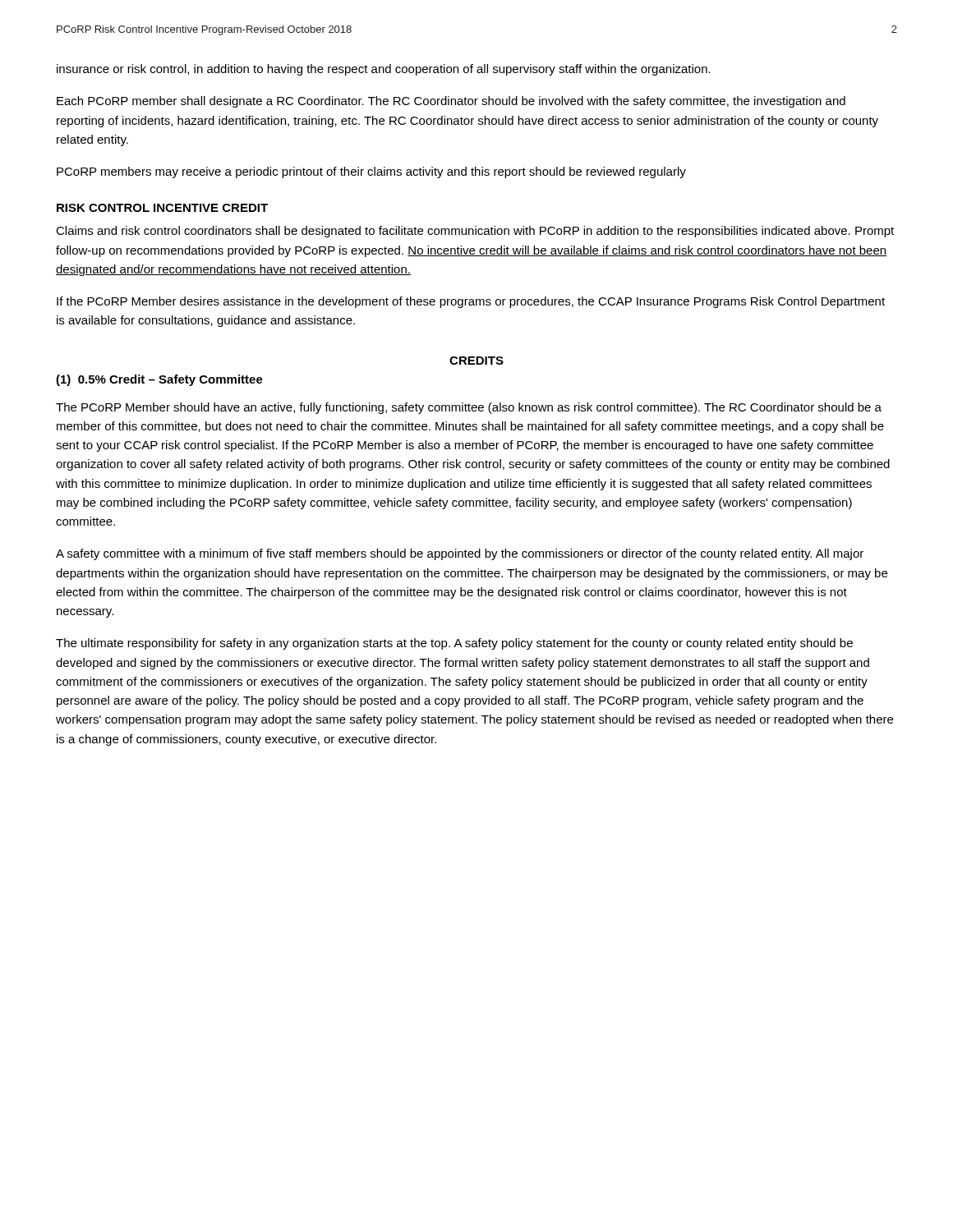Image resolution: width=953 pixels, height=1232 pixels.
Task: Point to the text starting "Claims and risk control"
Action: point(475,250)
